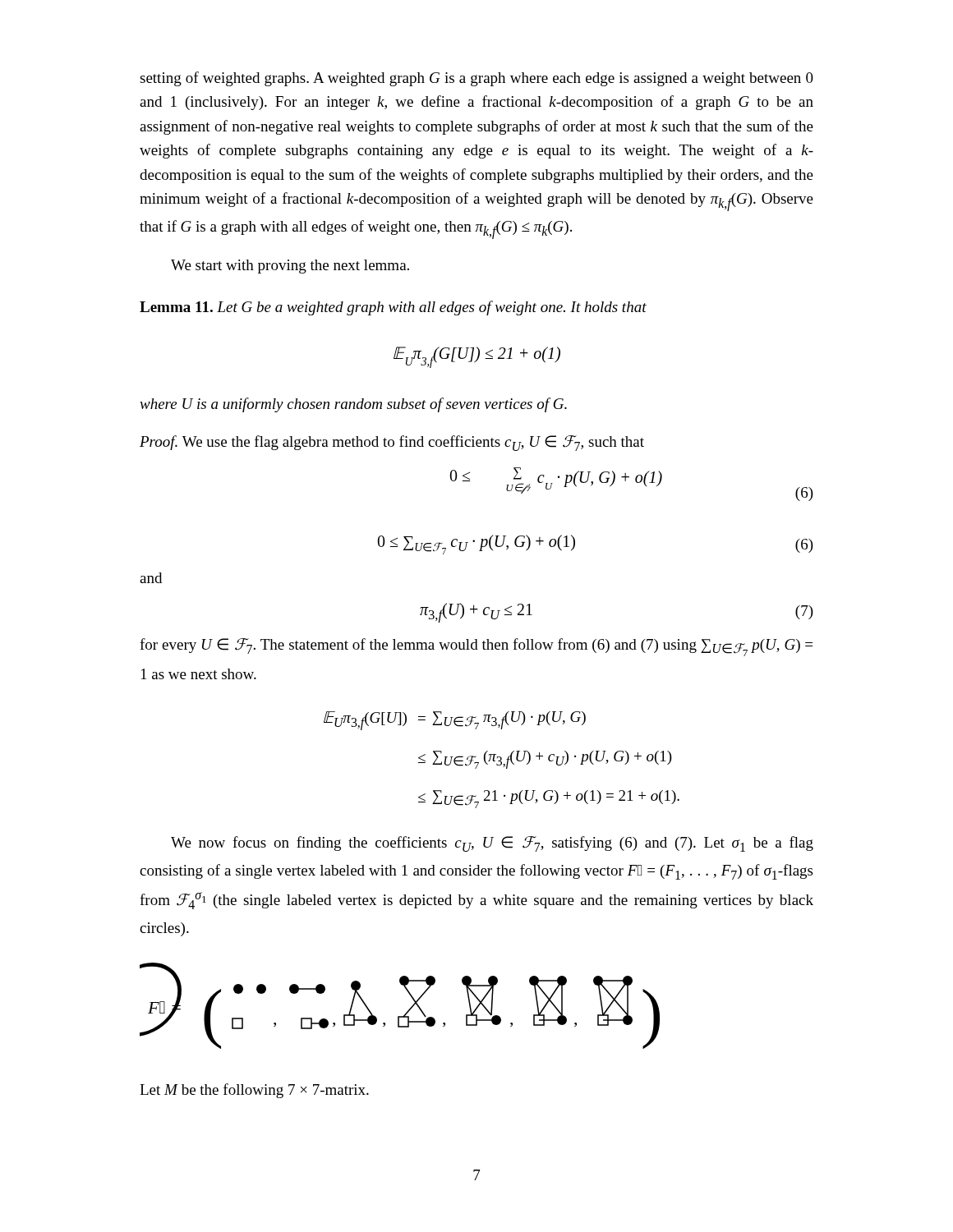Point to the block beginning "We start with proving"
The width and height of the screenshot is (953, 1232).
click(x=291, y=265)
